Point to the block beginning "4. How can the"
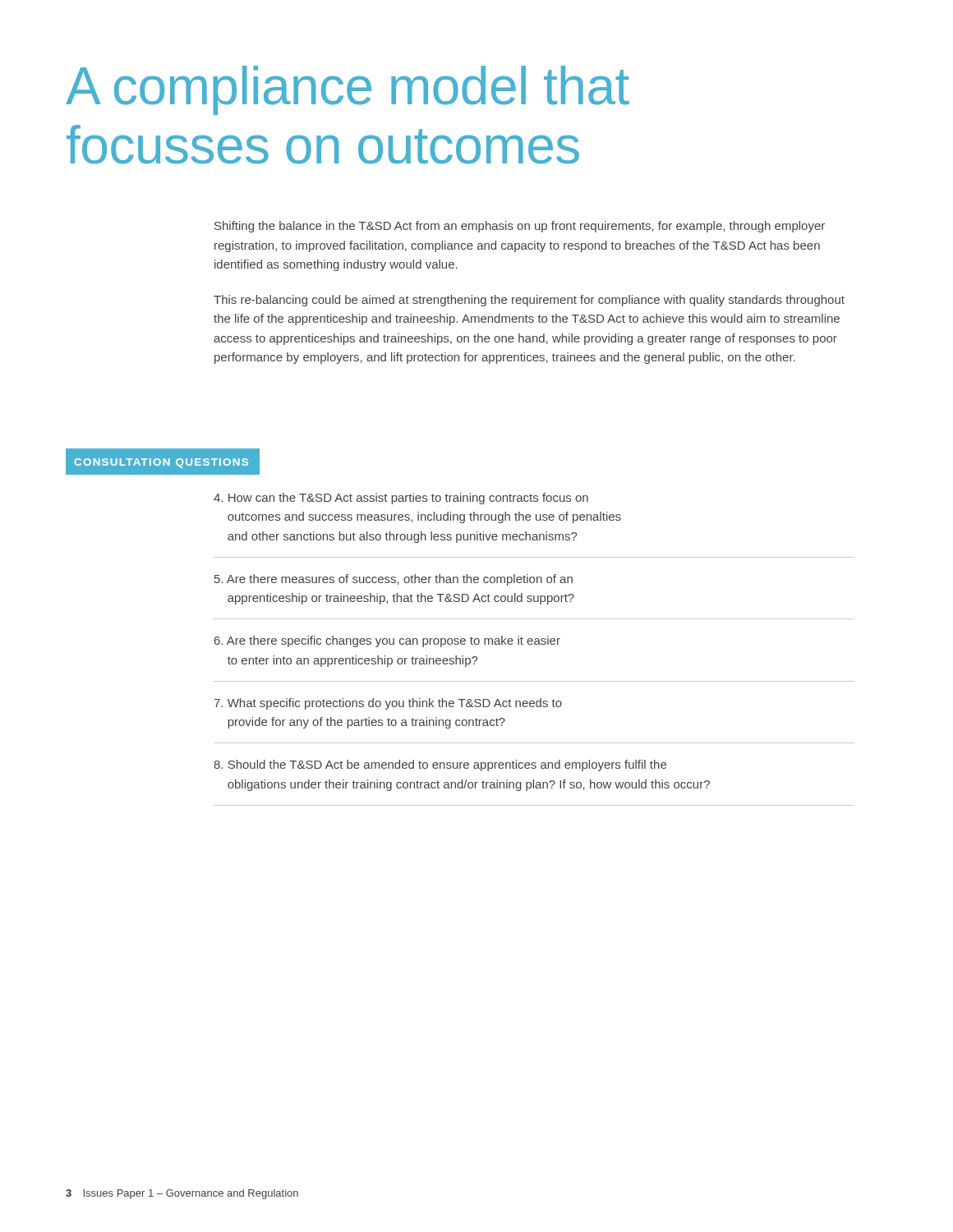 (417, 517)
